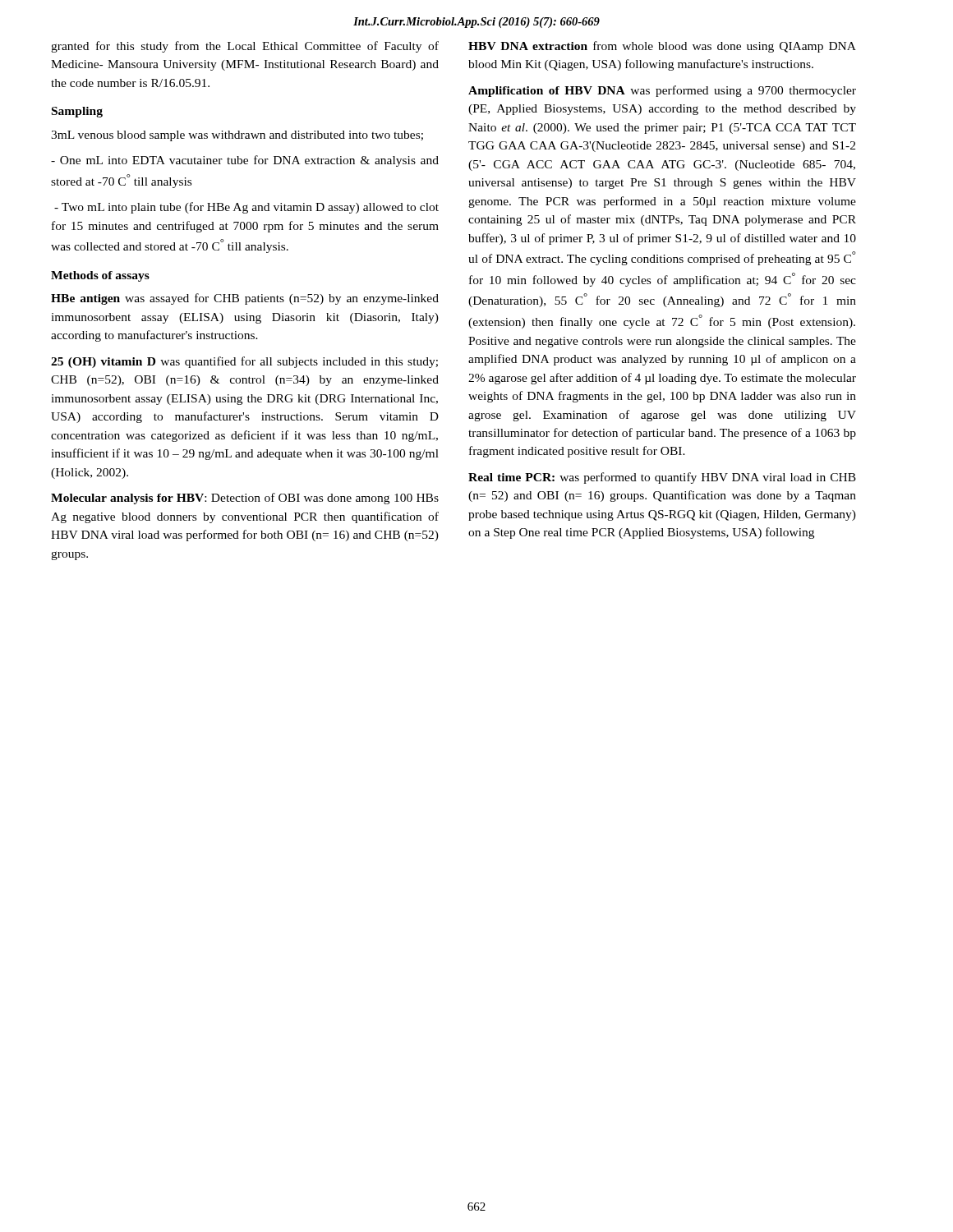
Task: Select the region starting "One mL into EDTA vacutainer tube for DNA"
Action: [x=245, y=171]
